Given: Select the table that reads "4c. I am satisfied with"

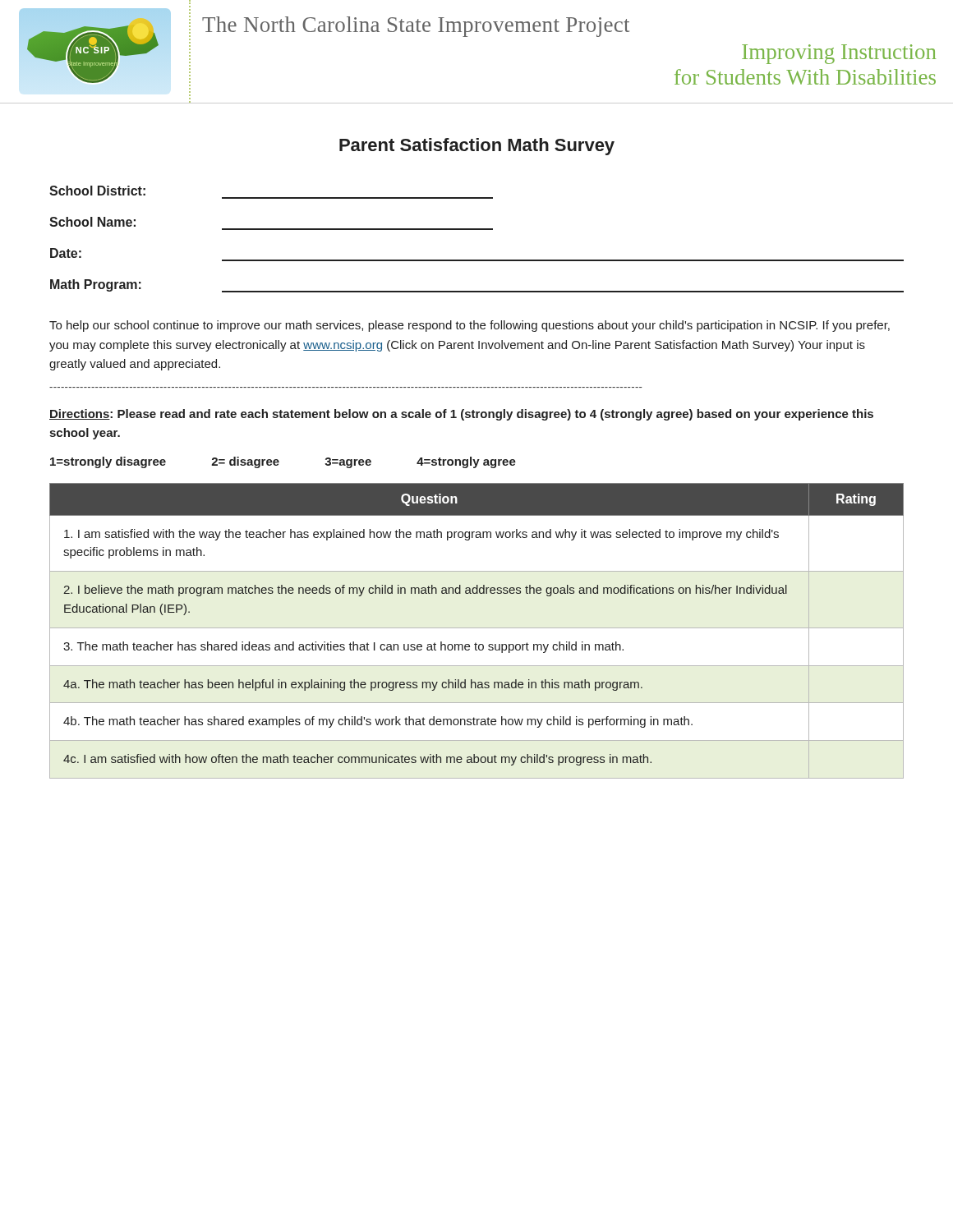Looking at the screenshot, I should click(476, 631).
